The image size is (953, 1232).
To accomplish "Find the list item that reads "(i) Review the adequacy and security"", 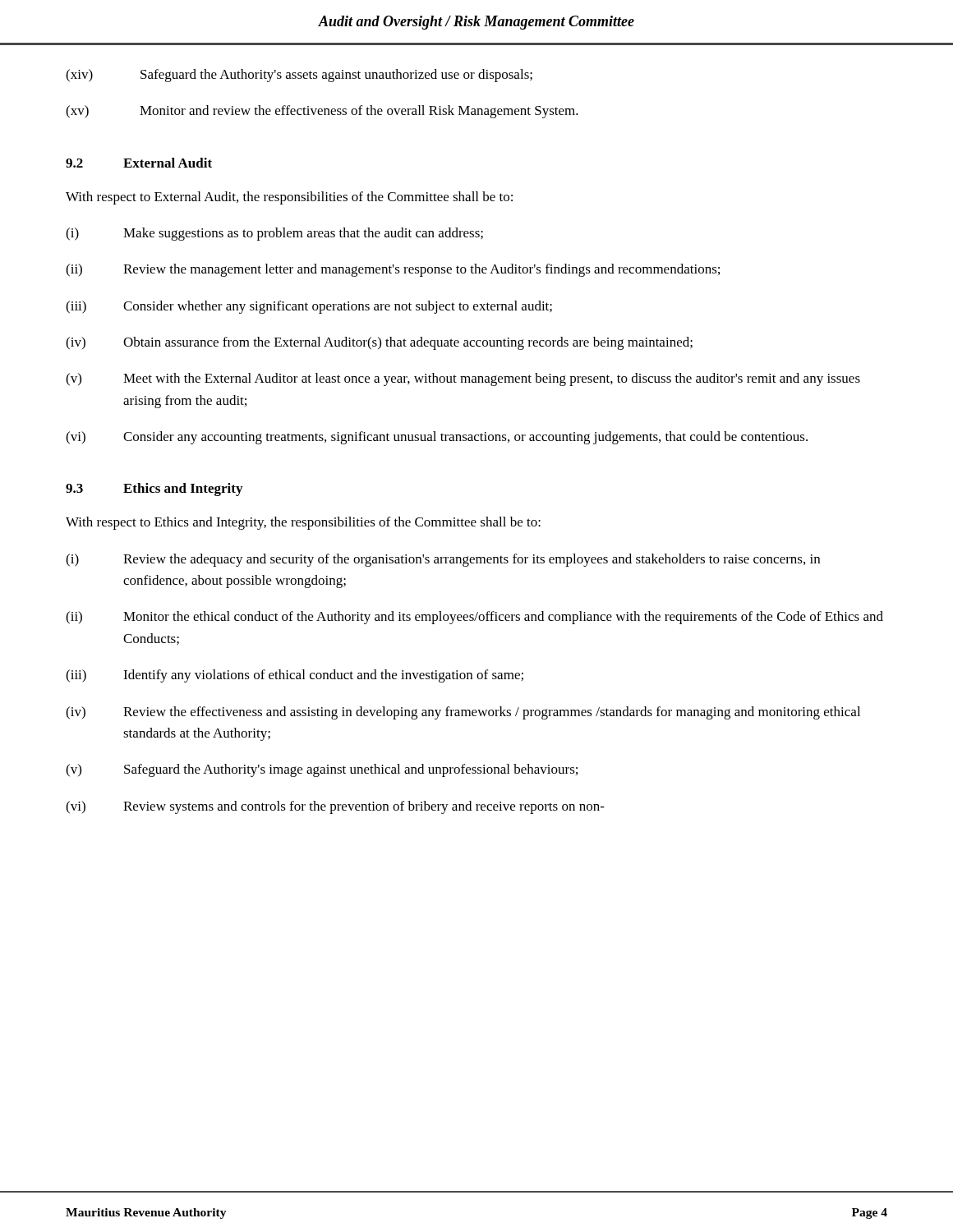I will [x=476, y=570].
